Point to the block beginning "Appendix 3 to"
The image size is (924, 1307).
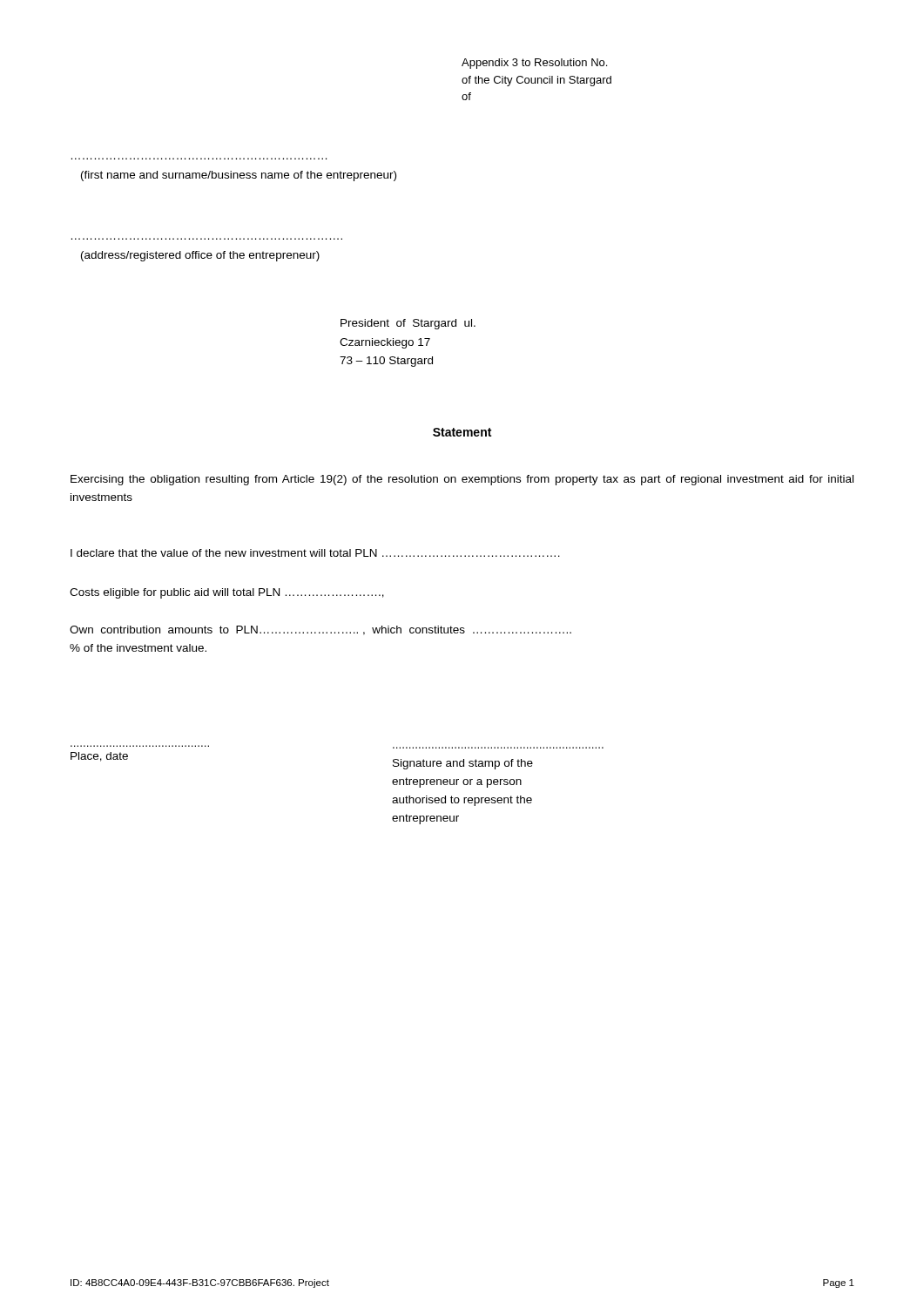[x=537, y=79]
